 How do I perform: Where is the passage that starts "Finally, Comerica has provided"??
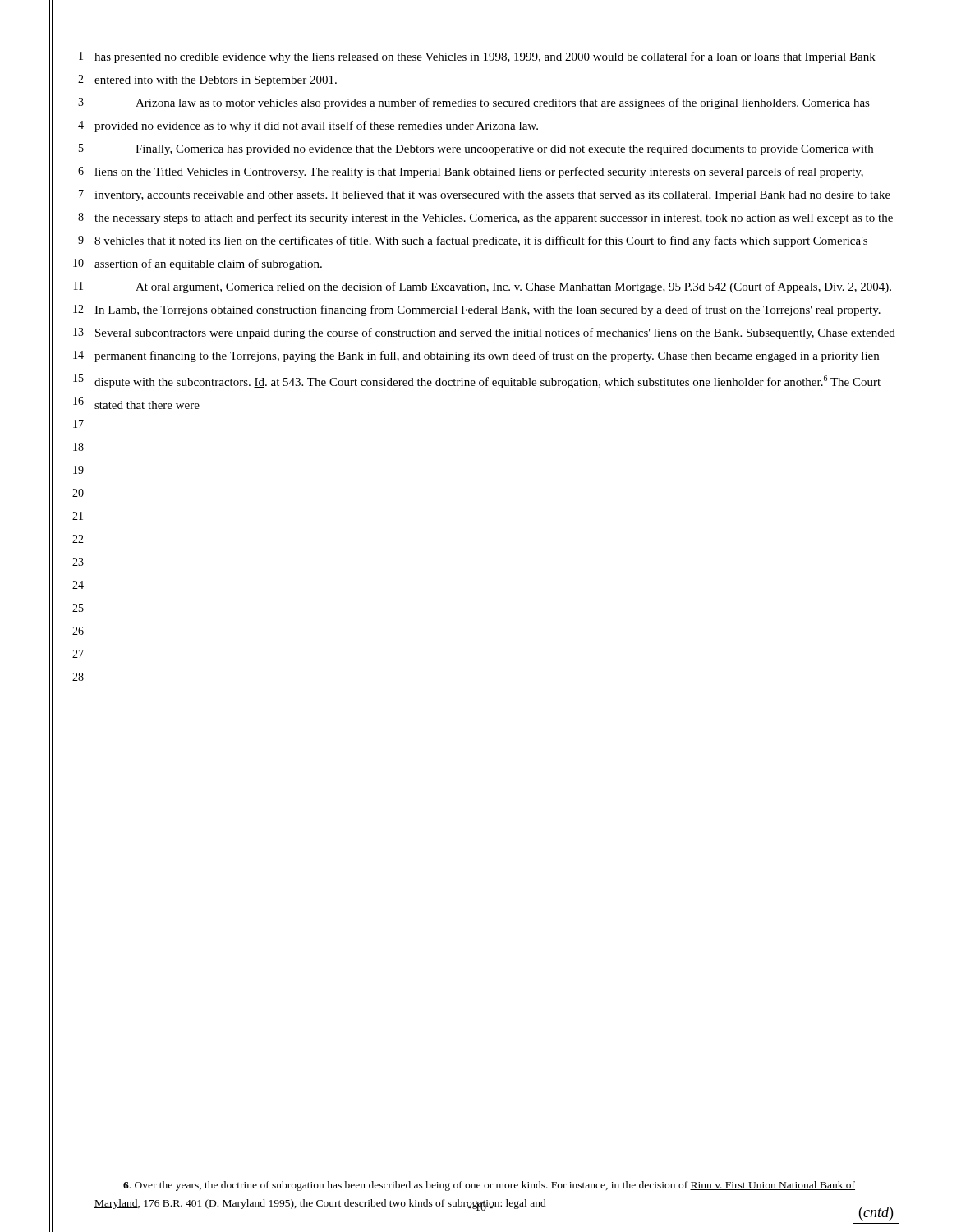494,206
